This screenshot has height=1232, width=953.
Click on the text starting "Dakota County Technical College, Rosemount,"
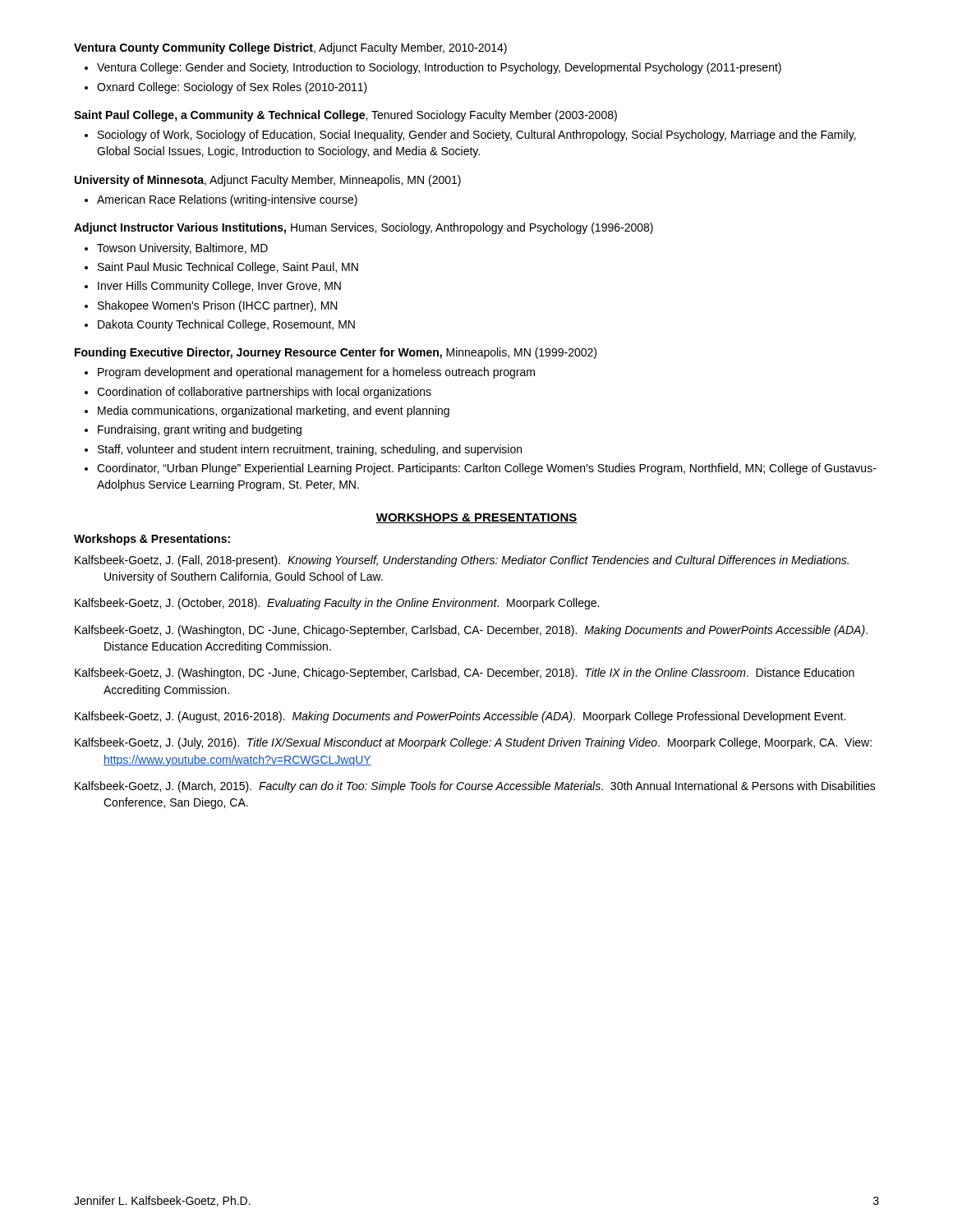226,324
